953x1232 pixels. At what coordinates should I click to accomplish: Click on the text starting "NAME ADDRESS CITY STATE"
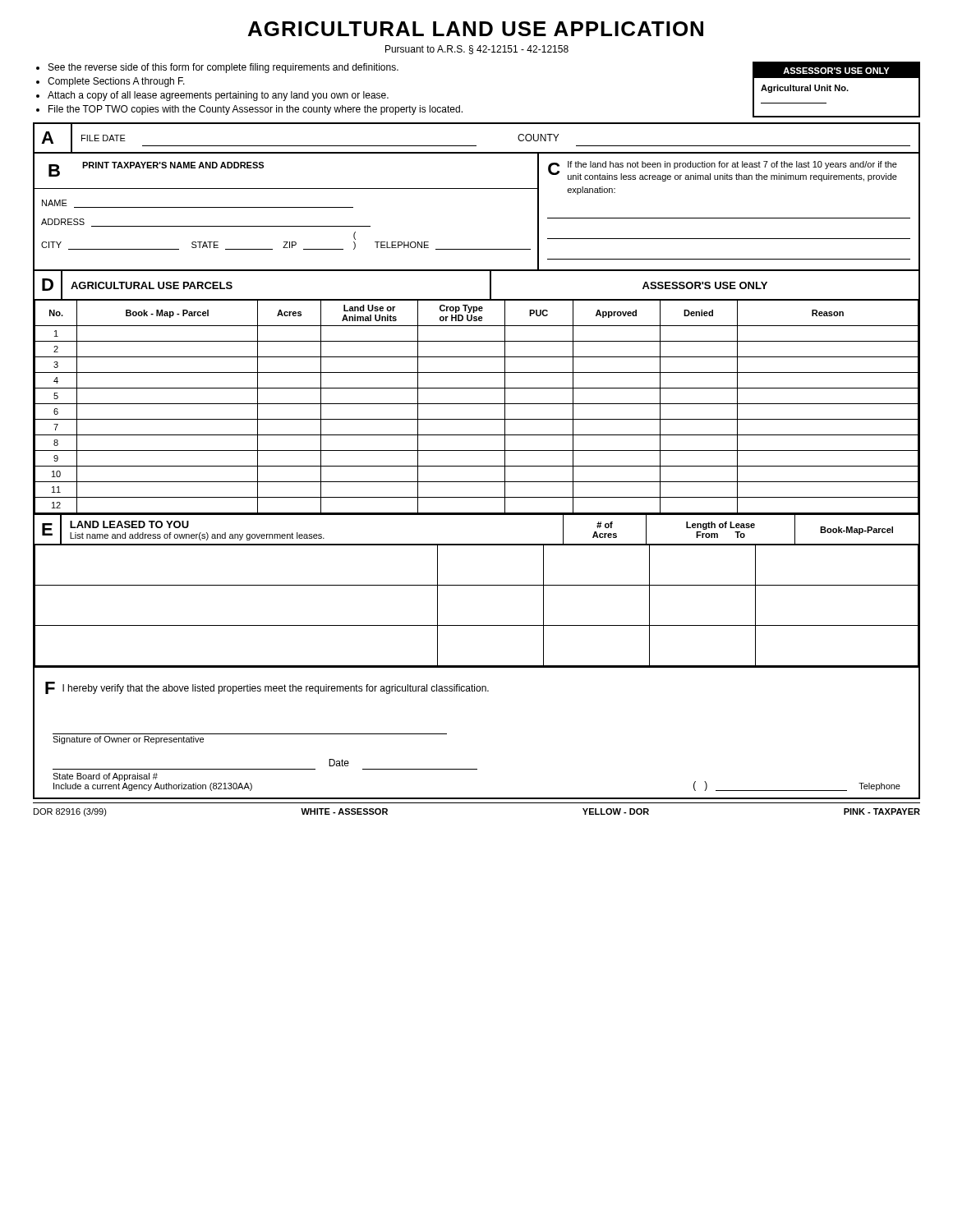(286, 221)
